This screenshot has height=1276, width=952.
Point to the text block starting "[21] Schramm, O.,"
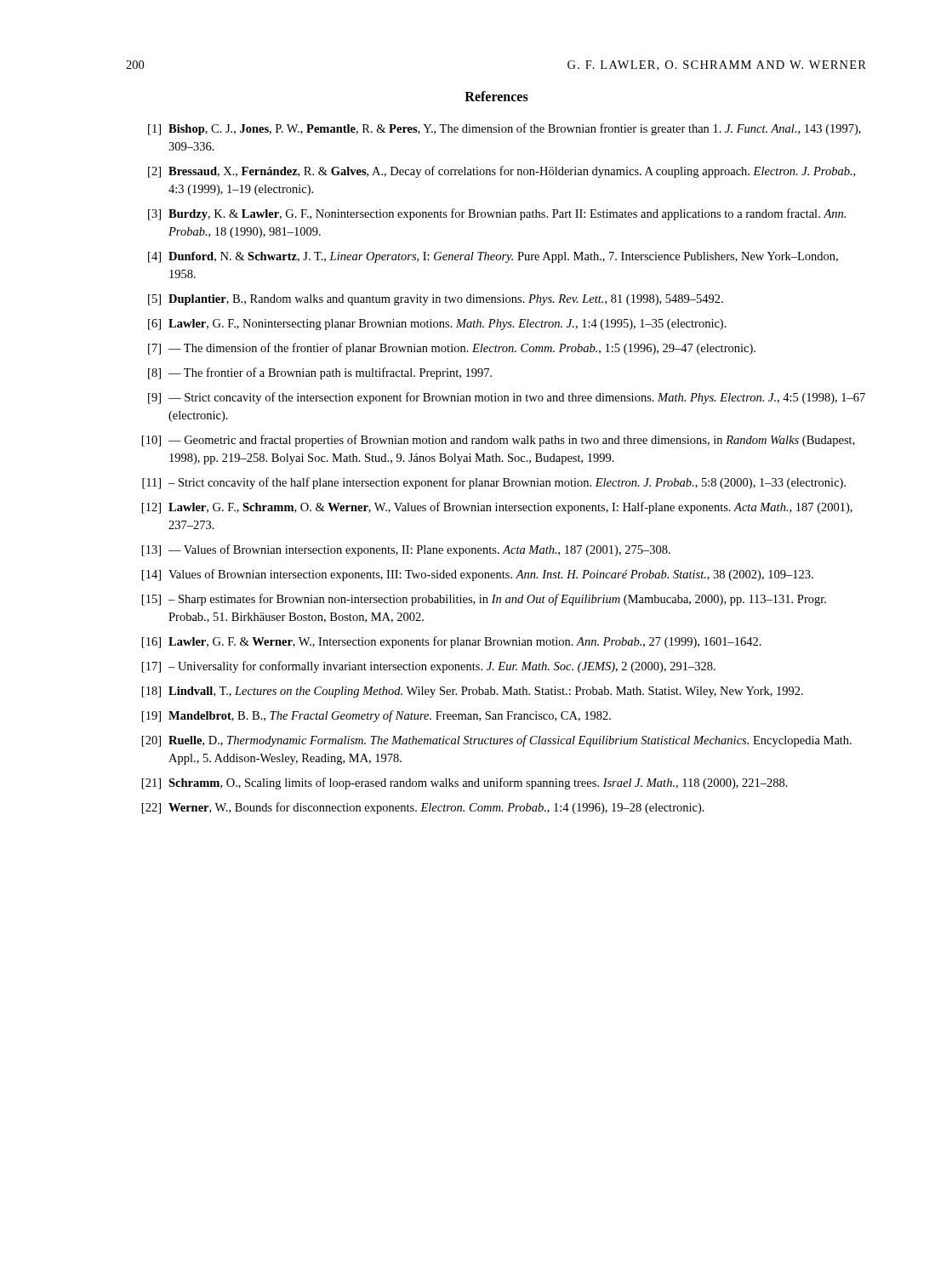[496, 783]
